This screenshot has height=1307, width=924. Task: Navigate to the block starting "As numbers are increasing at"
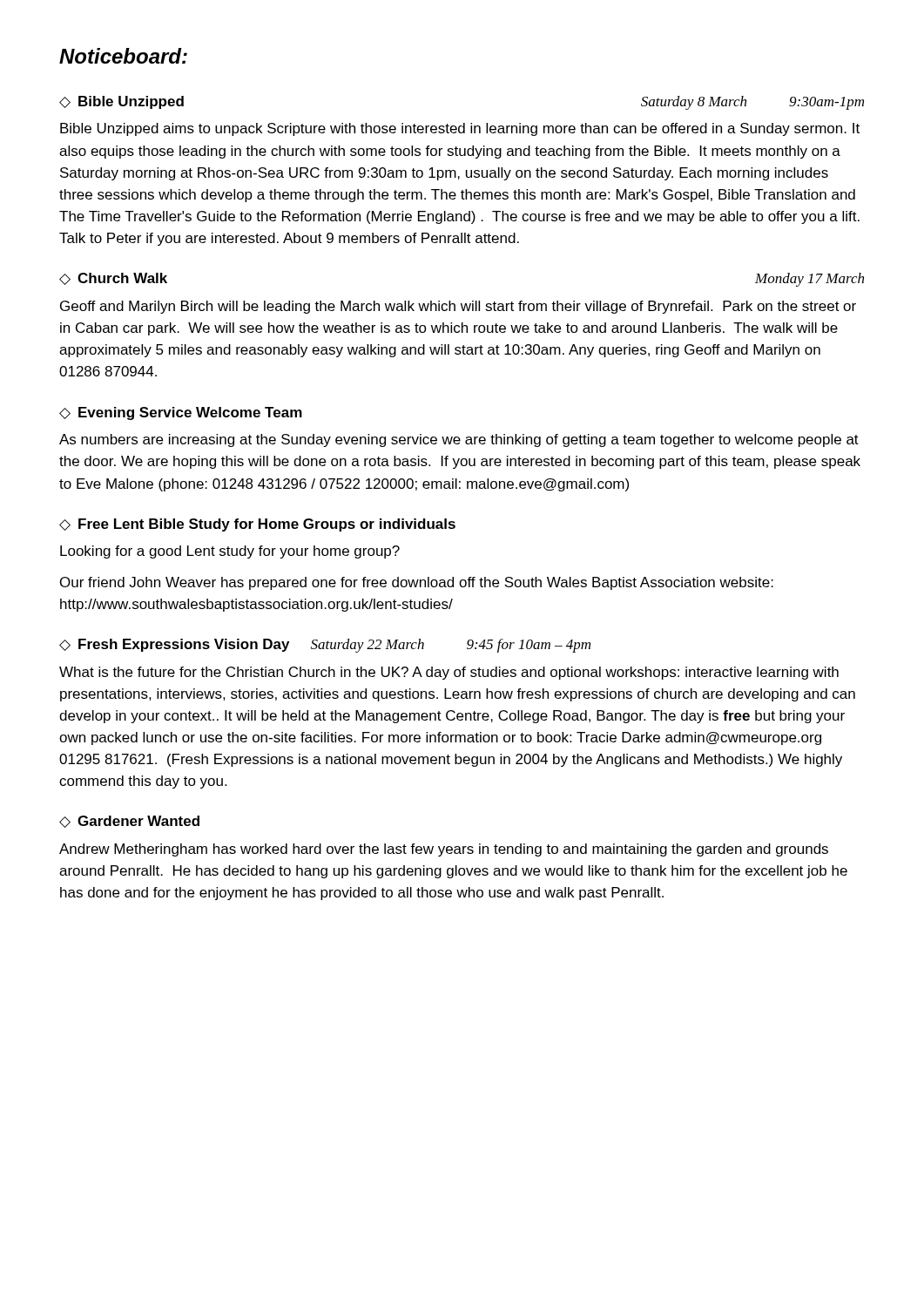click(460, 462)
